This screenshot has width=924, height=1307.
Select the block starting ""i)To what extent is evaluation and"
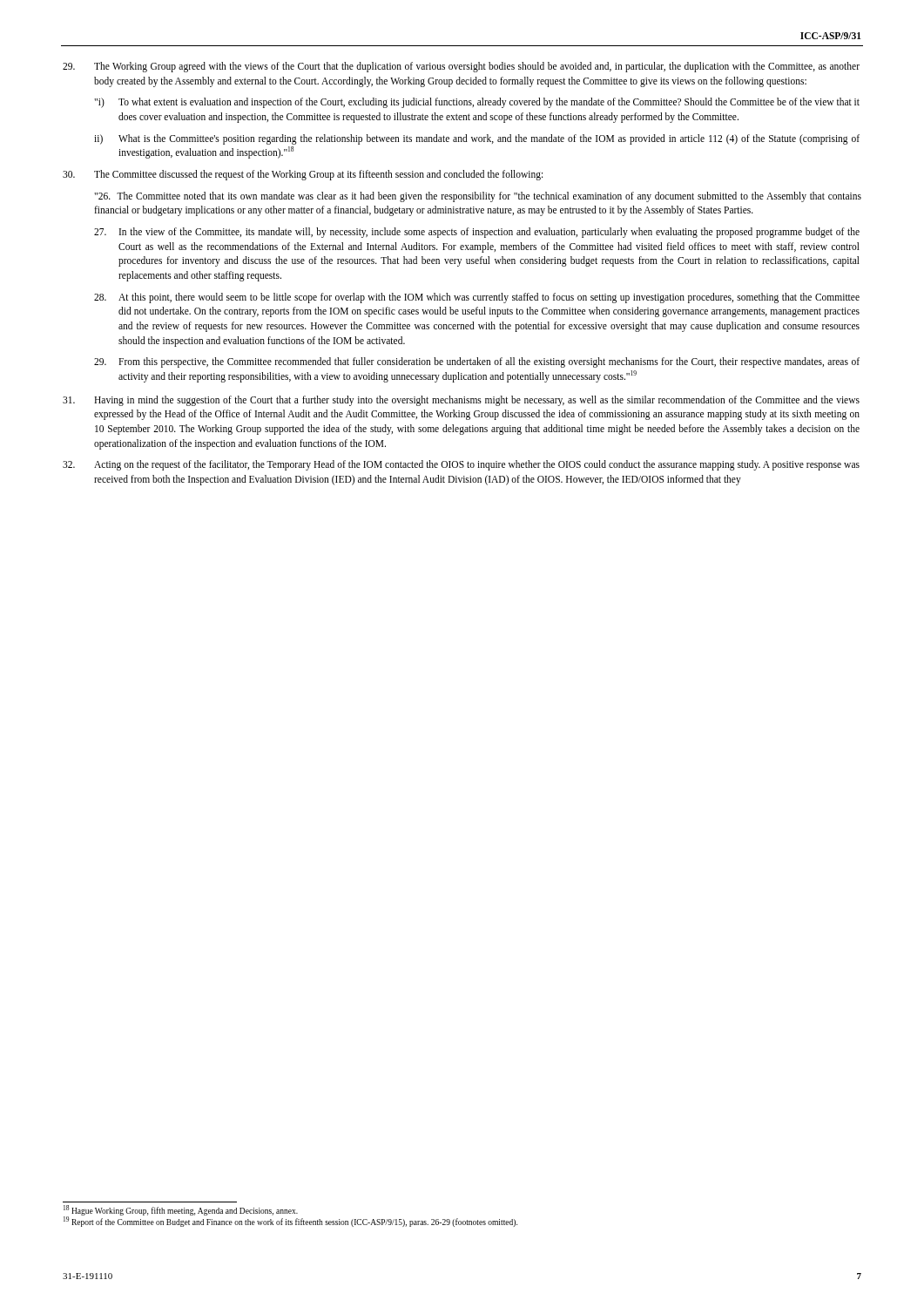click(x=477, y=110)
